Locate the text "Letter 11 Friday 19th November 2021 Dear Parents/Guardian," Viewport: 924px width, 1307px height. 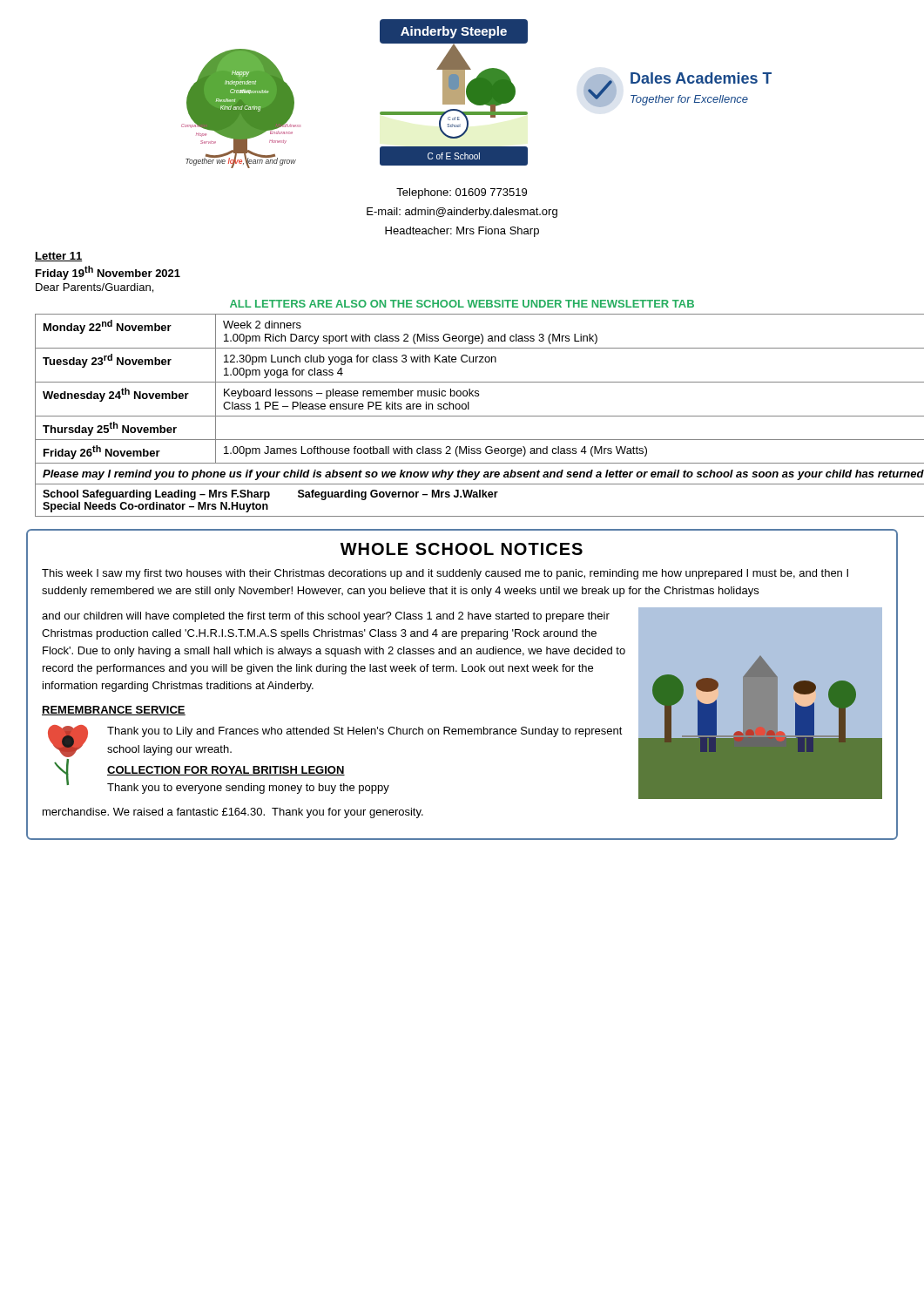coord(59,257)
